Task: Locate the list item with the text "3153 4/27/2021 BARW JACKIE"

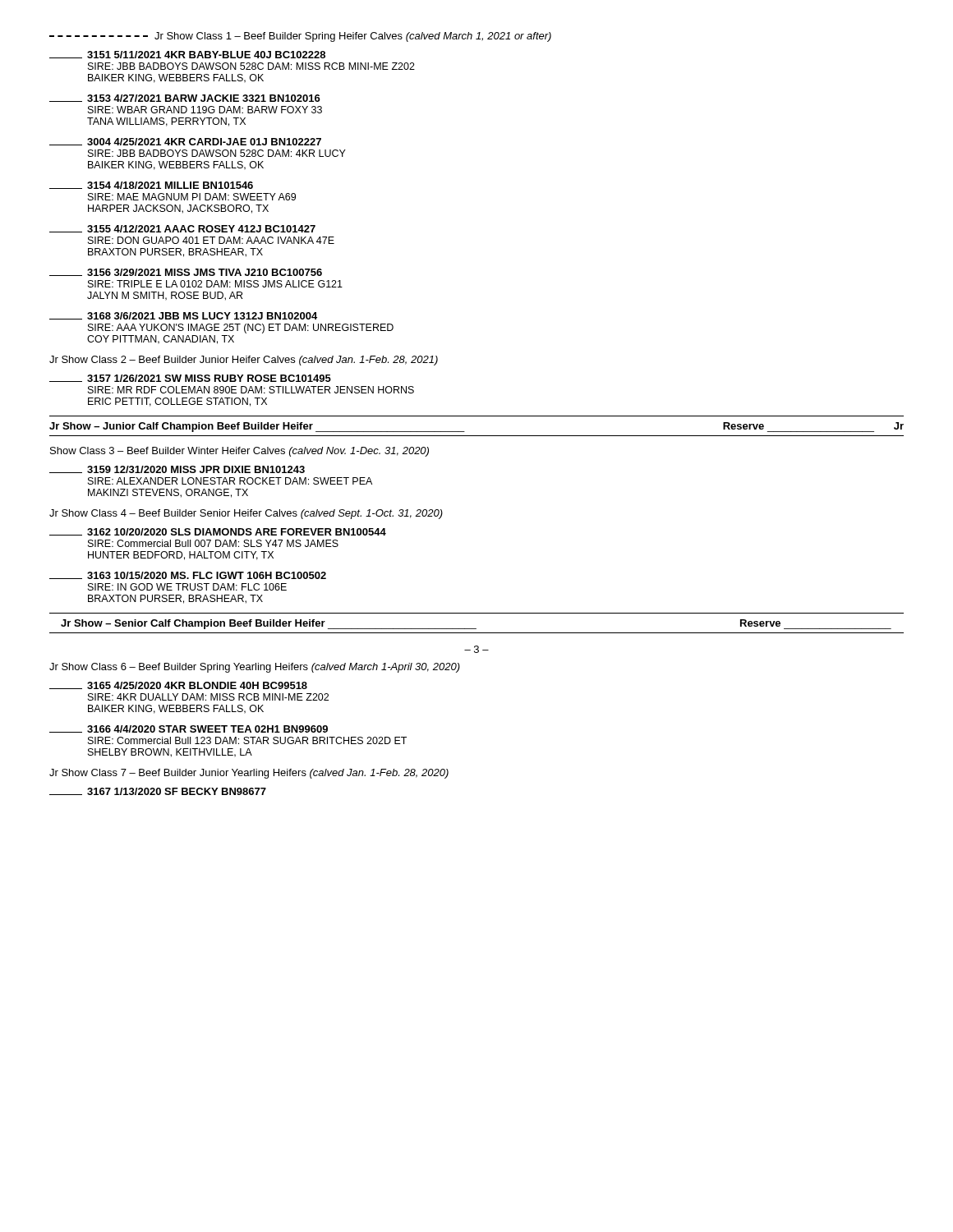Action: 185,98
